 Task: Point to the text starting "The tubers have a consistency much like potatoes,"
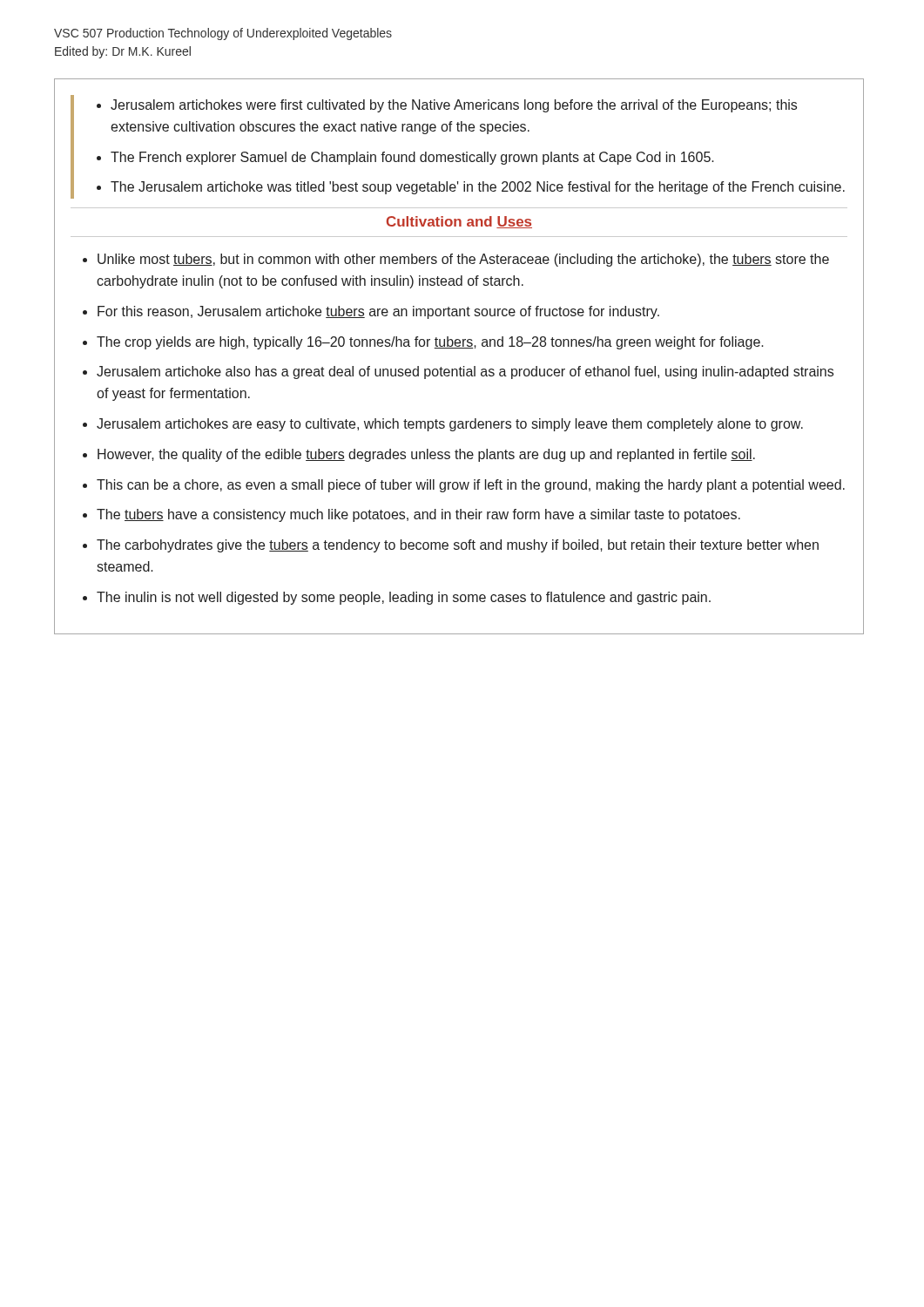[x=419, y=515]
